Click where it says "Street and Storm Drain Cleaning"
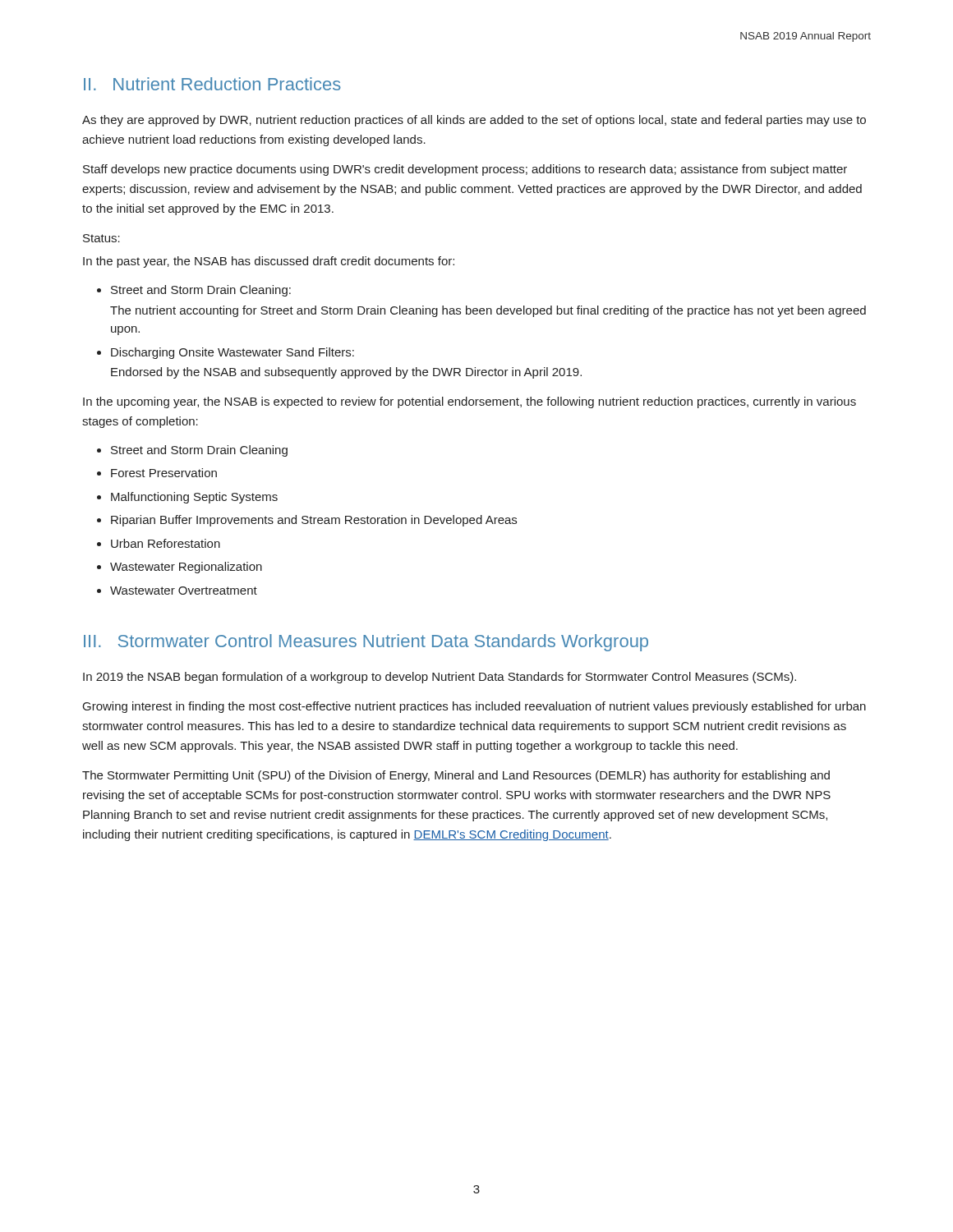Viewport: 953px width, 1232px height. [199, 449]
